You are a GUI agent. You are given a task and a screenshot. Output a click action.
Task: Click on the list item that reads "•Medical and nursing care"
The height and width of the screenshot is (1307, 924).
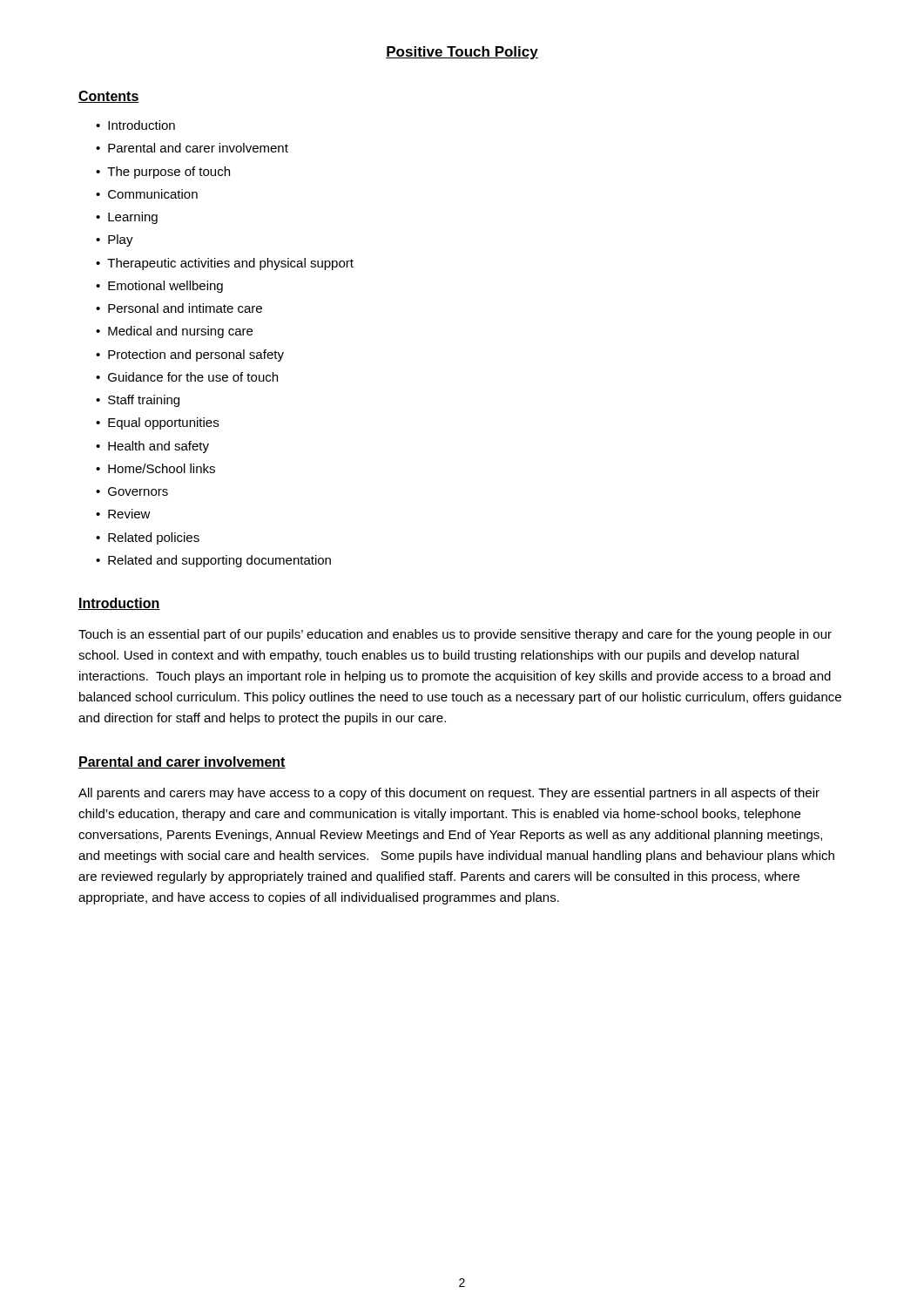click(175, 331)
